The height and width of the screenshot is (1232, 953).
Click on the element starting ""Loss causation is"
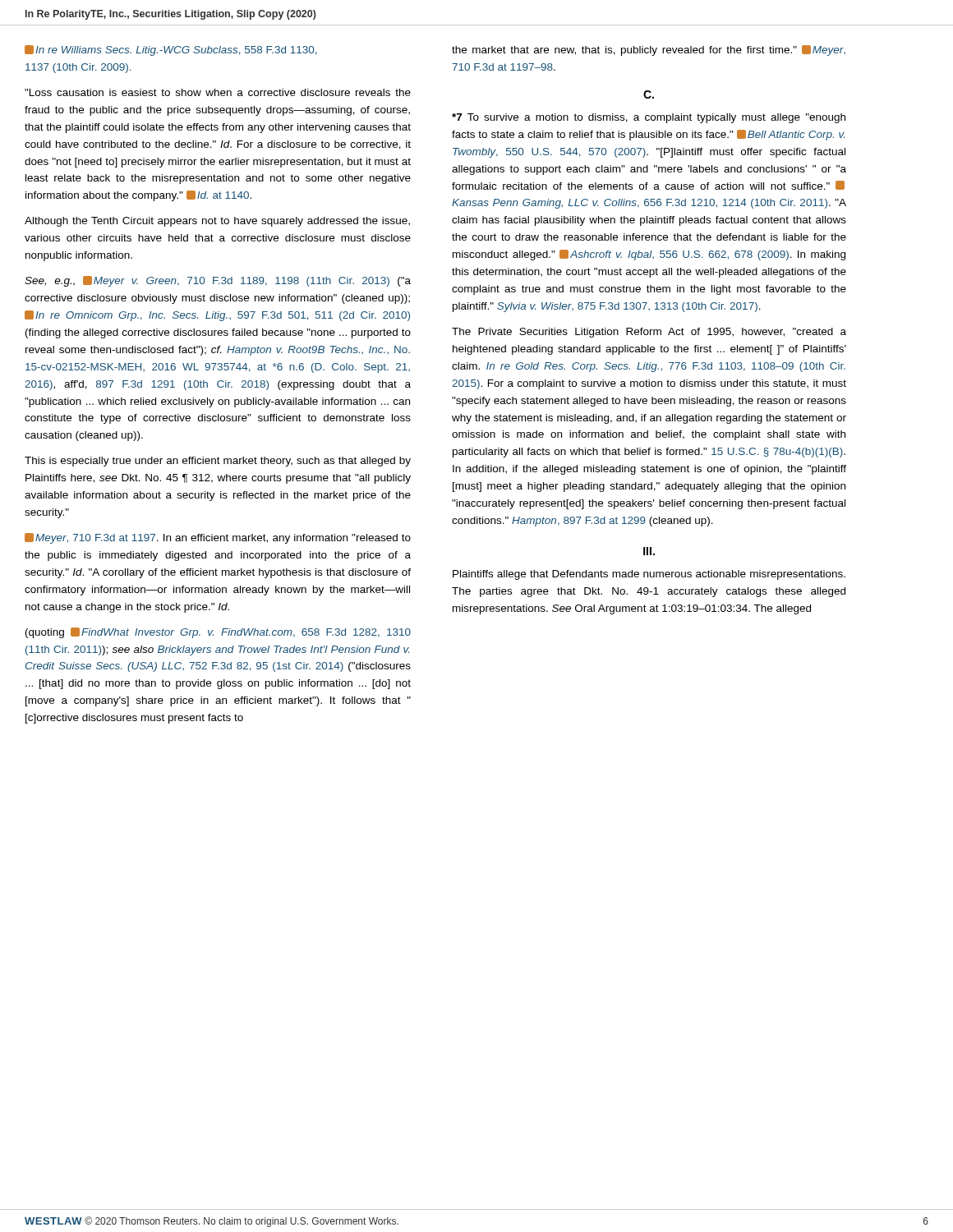218,144
